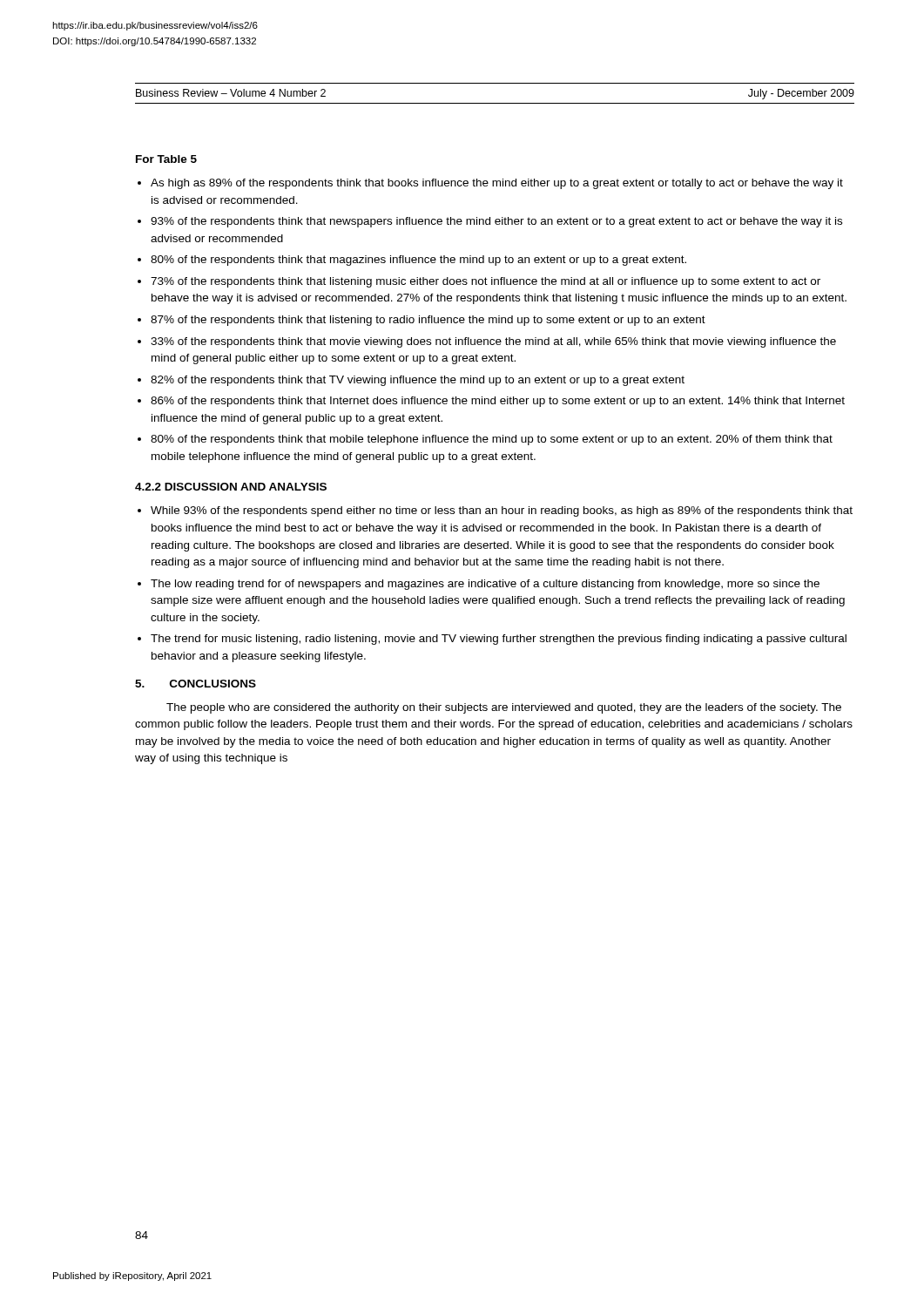Click on the list item containing "93% of the respondents think that"
The image size is (924, 1307).
point(497,230)
